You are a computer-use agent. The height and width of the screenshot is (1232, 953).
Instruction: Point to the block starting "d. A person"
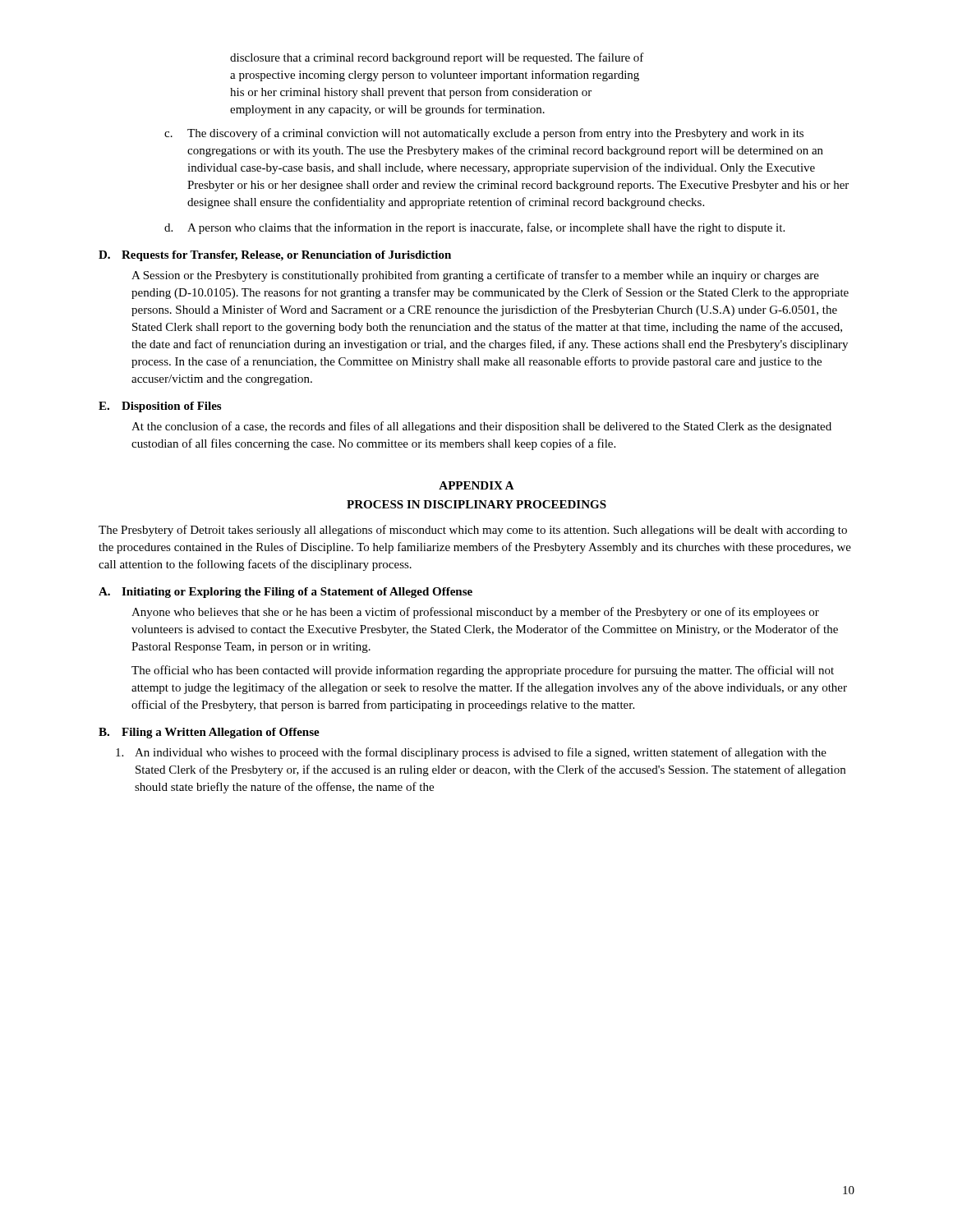point(509,228)
